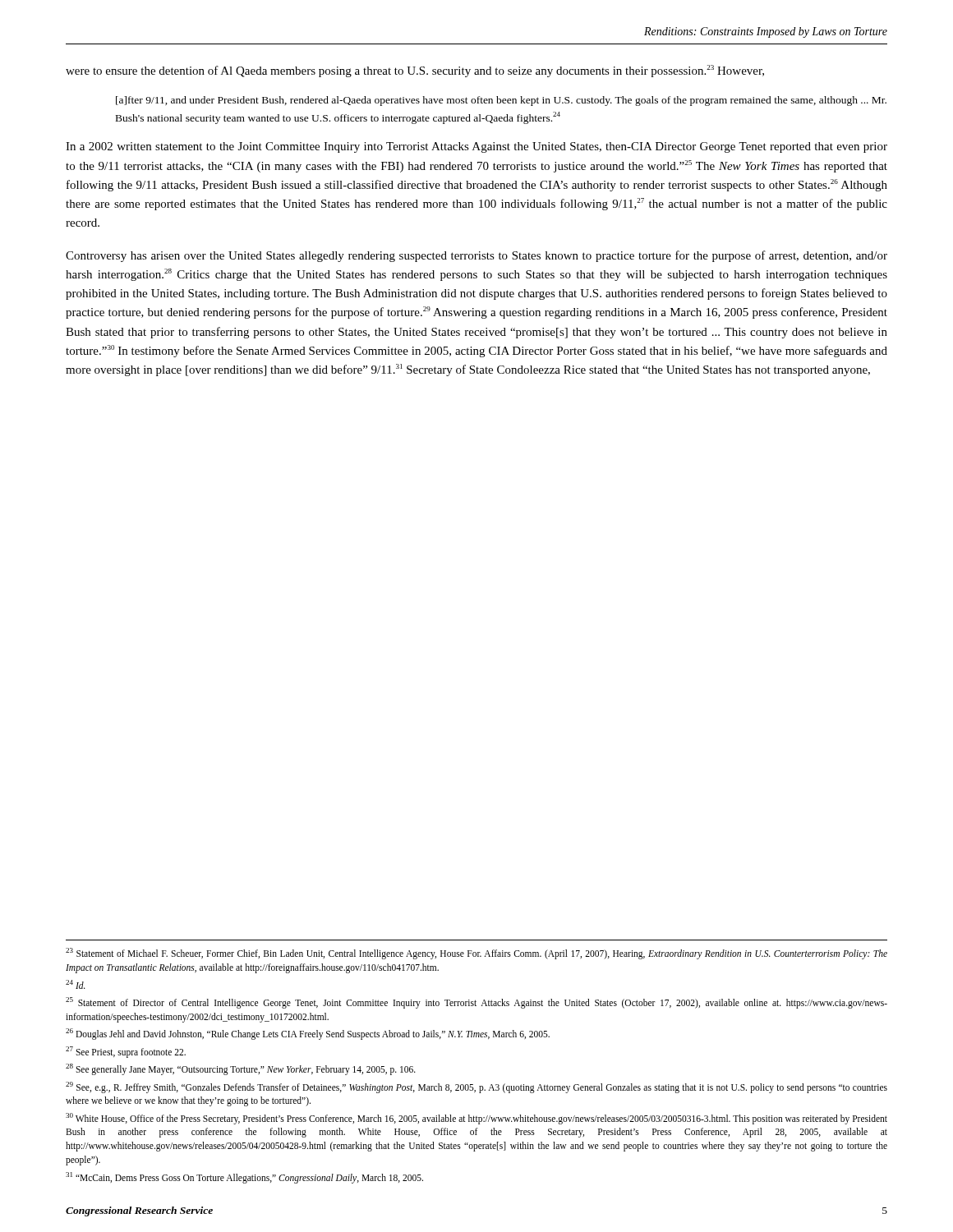
Task: Select the text block starting "30 White House, Office"
Action: coord(476,1138)
